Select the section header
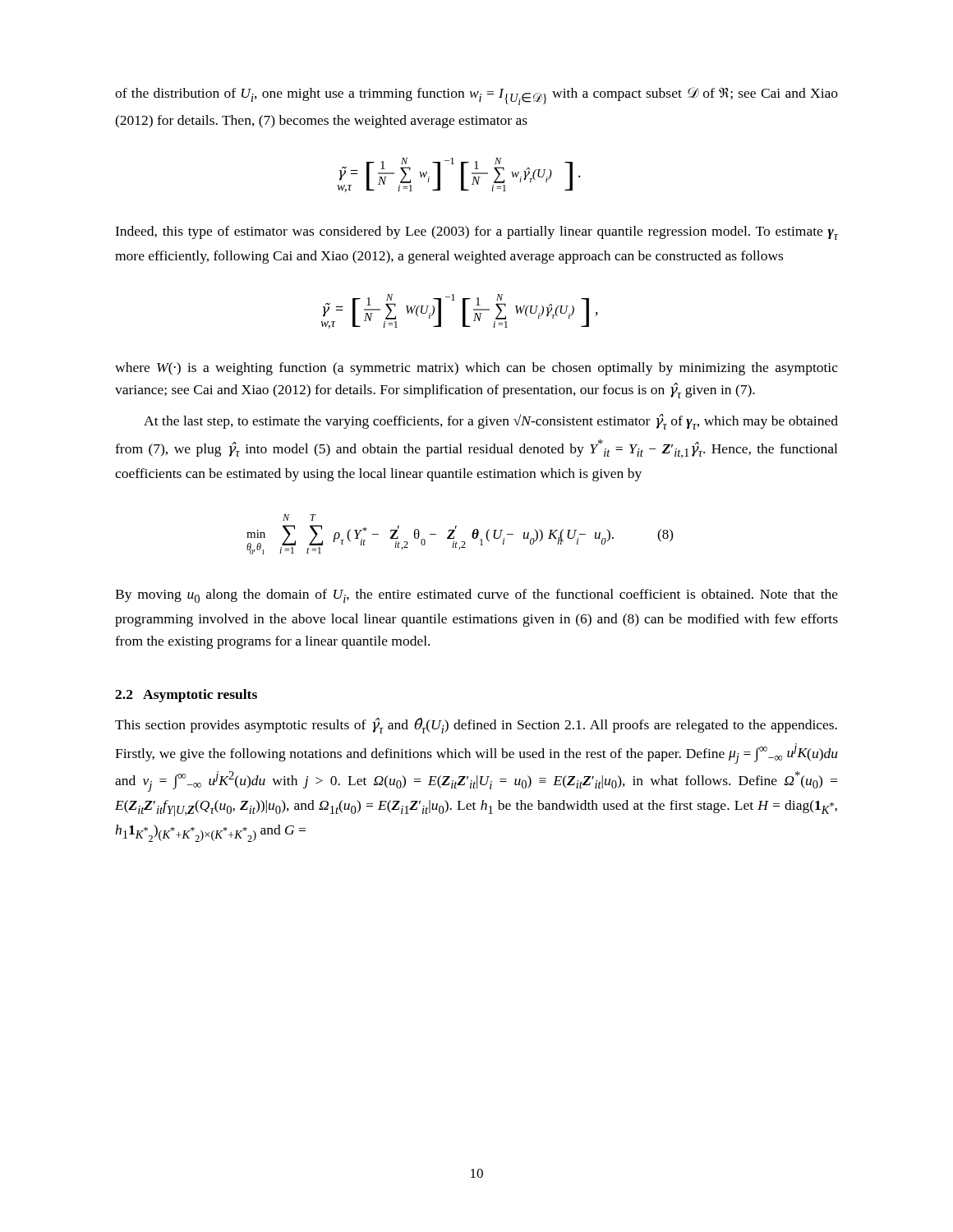The height and width of the screenshot is (1232, 953). click(186, 694)
